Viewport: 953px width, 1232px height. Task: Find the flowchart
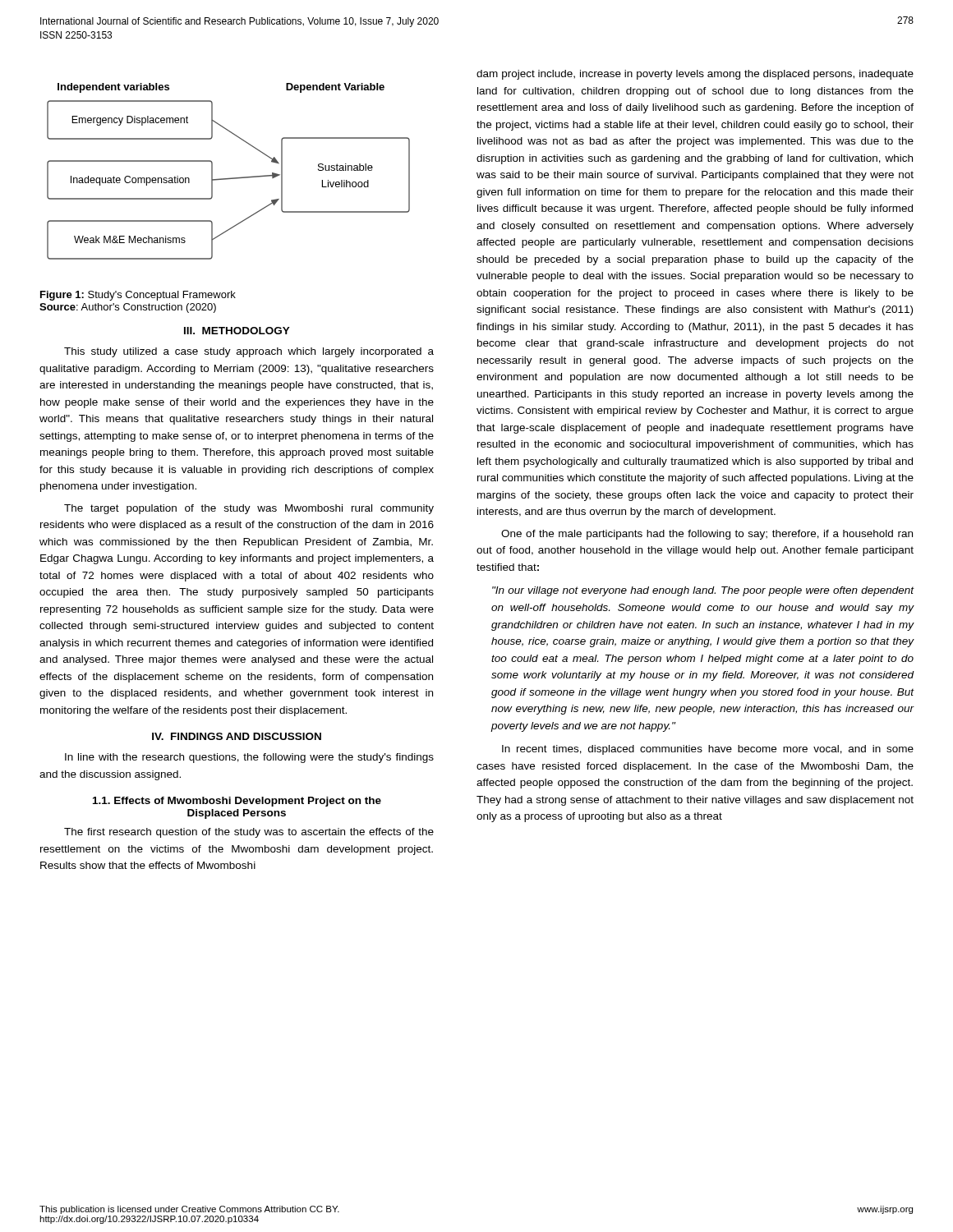click(x=237, y=175)
